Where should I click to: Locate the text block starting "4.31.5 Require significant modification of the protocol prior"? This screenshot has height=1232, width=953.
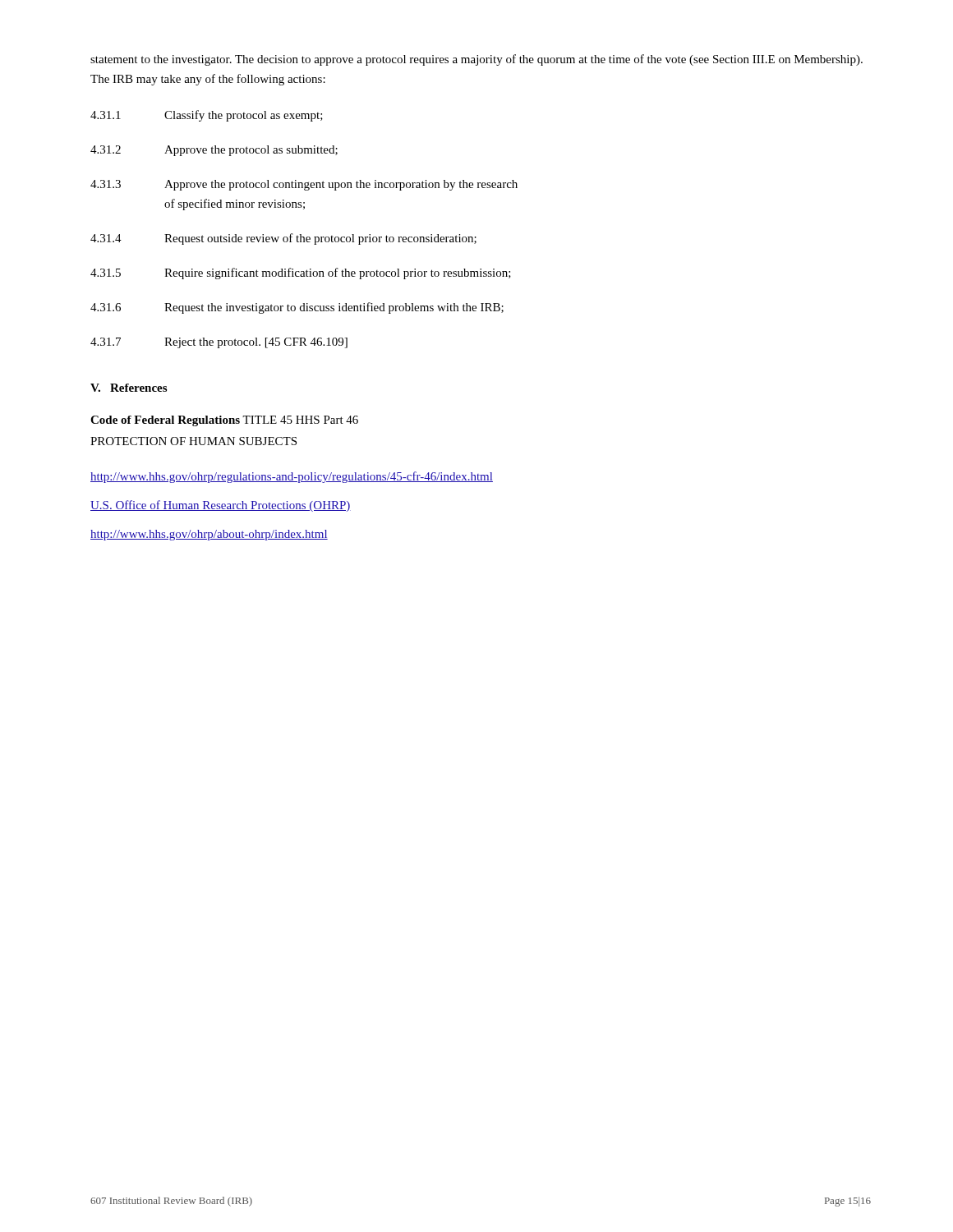[x=481, y=273]
